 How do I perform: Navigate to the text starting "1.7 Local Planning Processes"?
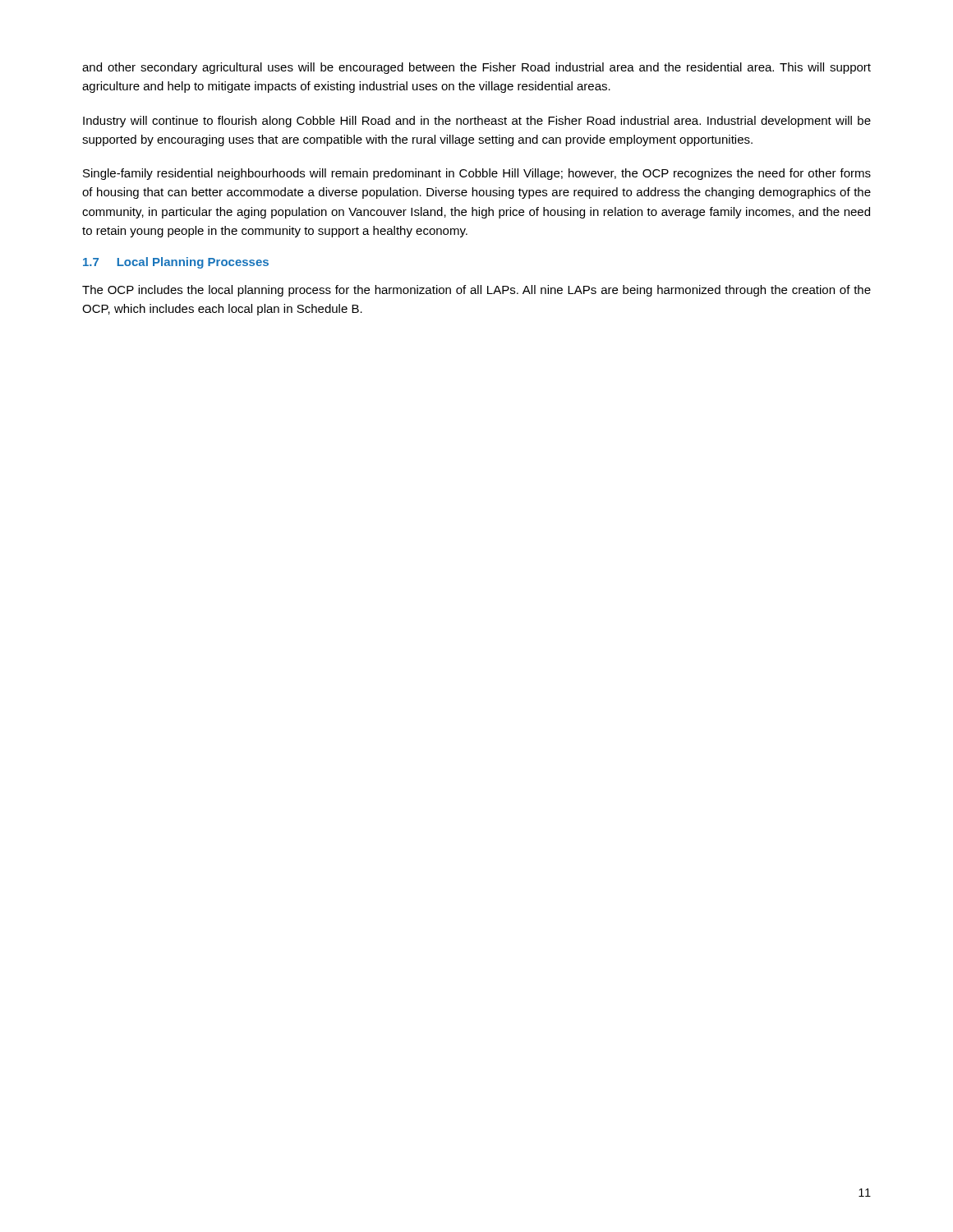[176, 262]
